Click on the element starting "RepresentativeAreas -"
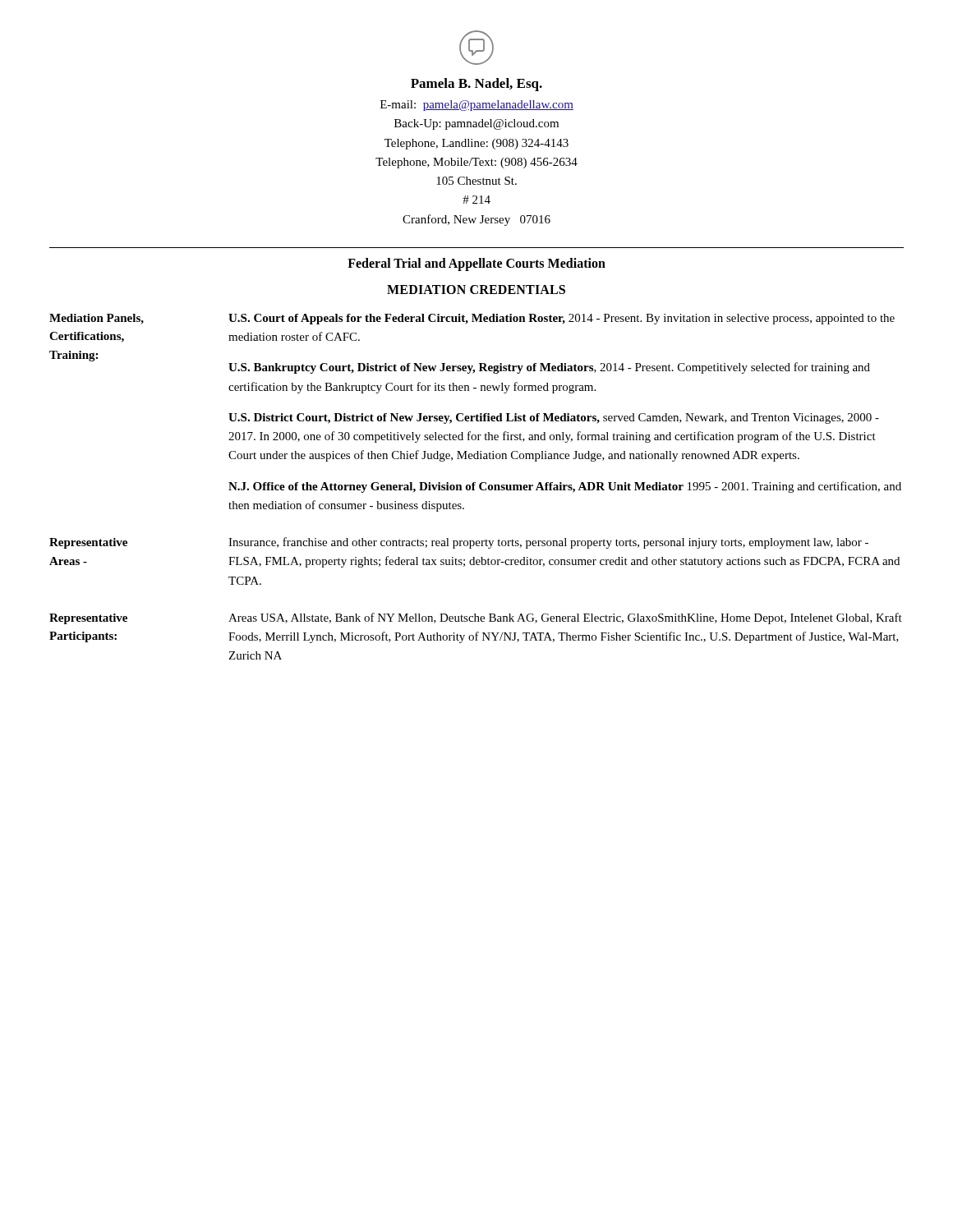The image size is (953, 1232). pos(89,551)
